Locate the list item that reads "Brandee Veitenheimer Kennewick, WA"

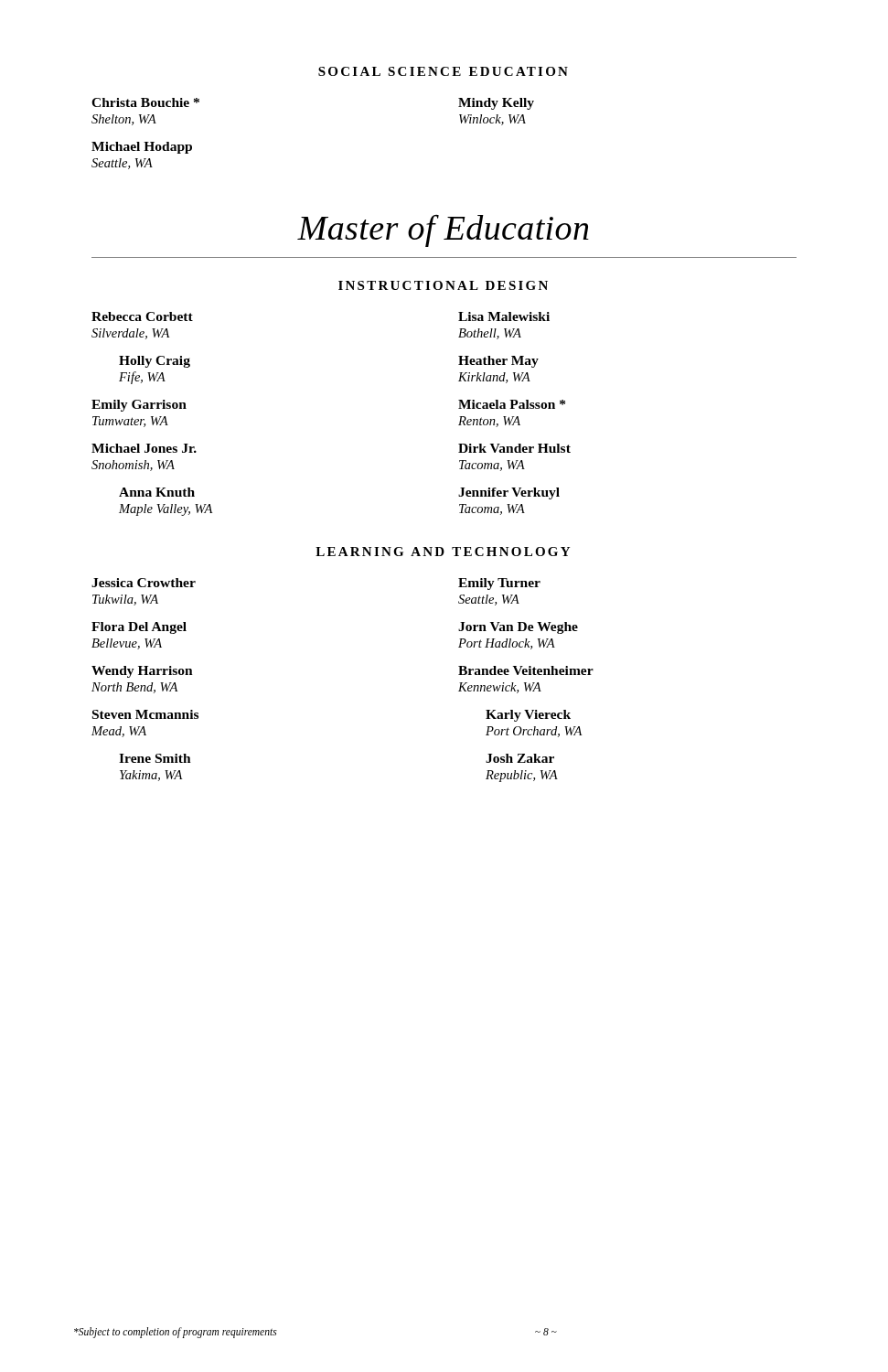point(526,670)
